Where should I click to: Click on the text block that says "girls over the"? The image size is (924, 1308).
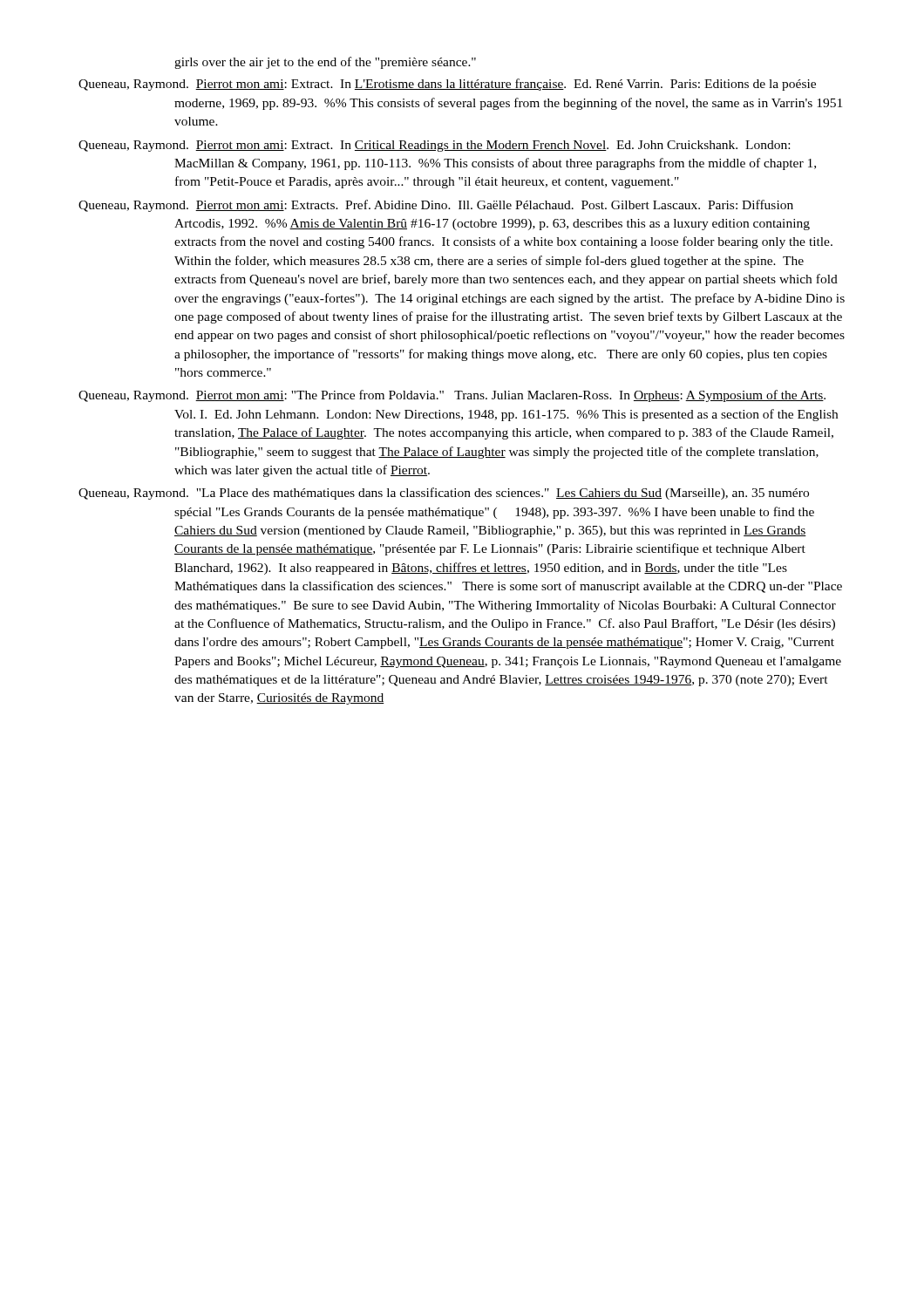325,61
